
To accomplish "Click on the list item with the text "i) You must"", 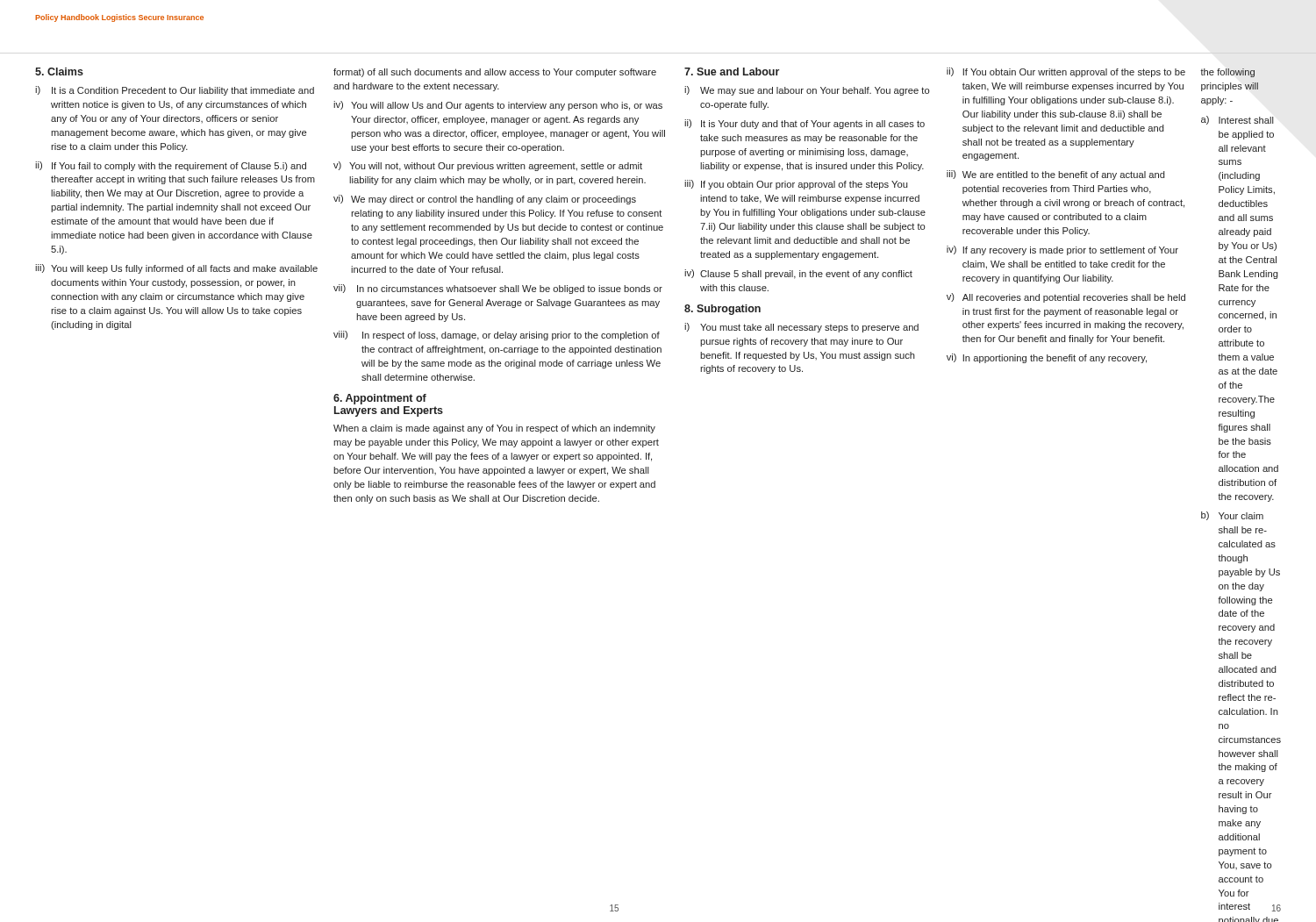I will click(x=808, y=349).
